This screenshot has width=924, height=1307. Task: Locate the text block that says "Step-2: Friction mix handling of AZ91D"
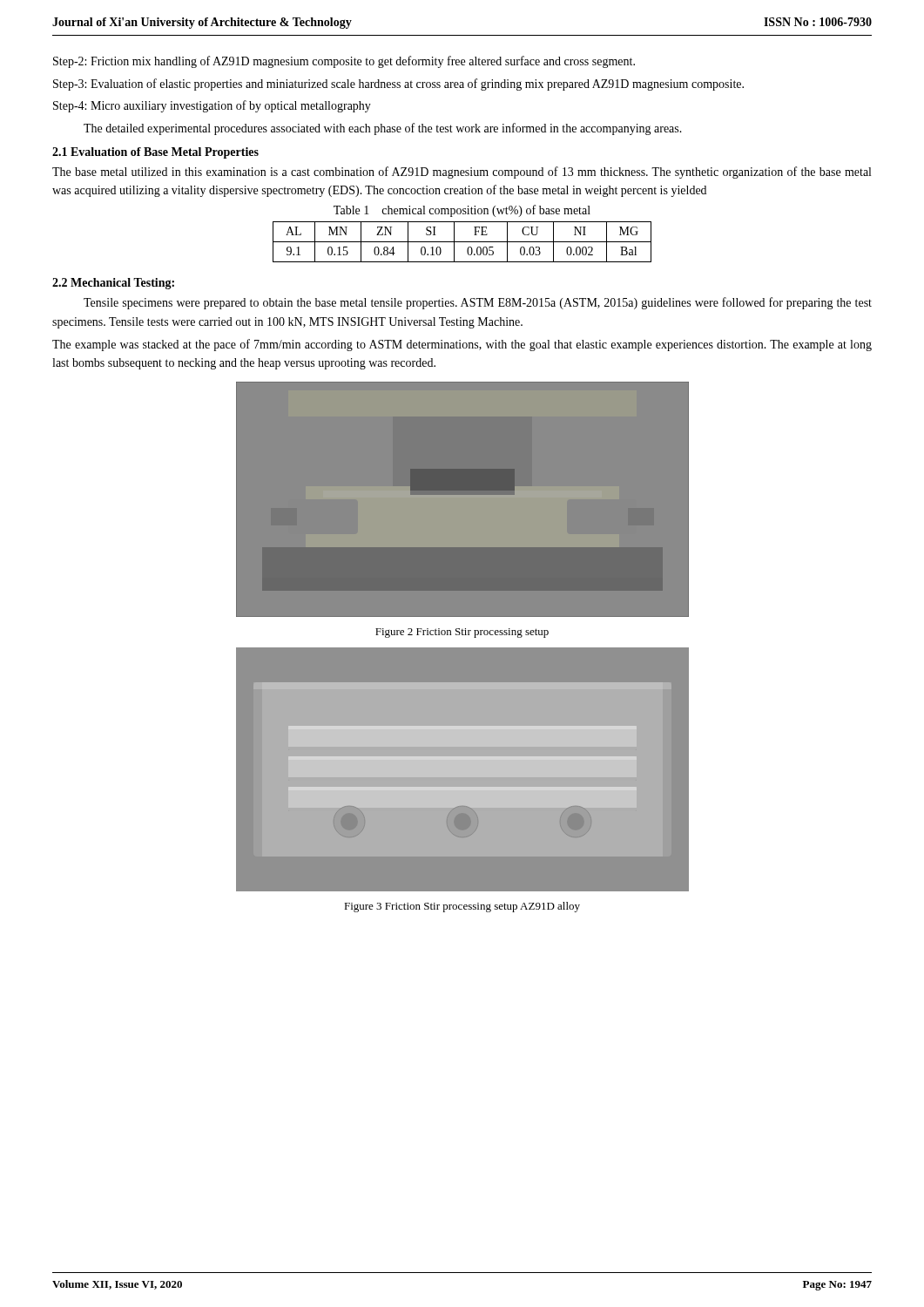344,61
